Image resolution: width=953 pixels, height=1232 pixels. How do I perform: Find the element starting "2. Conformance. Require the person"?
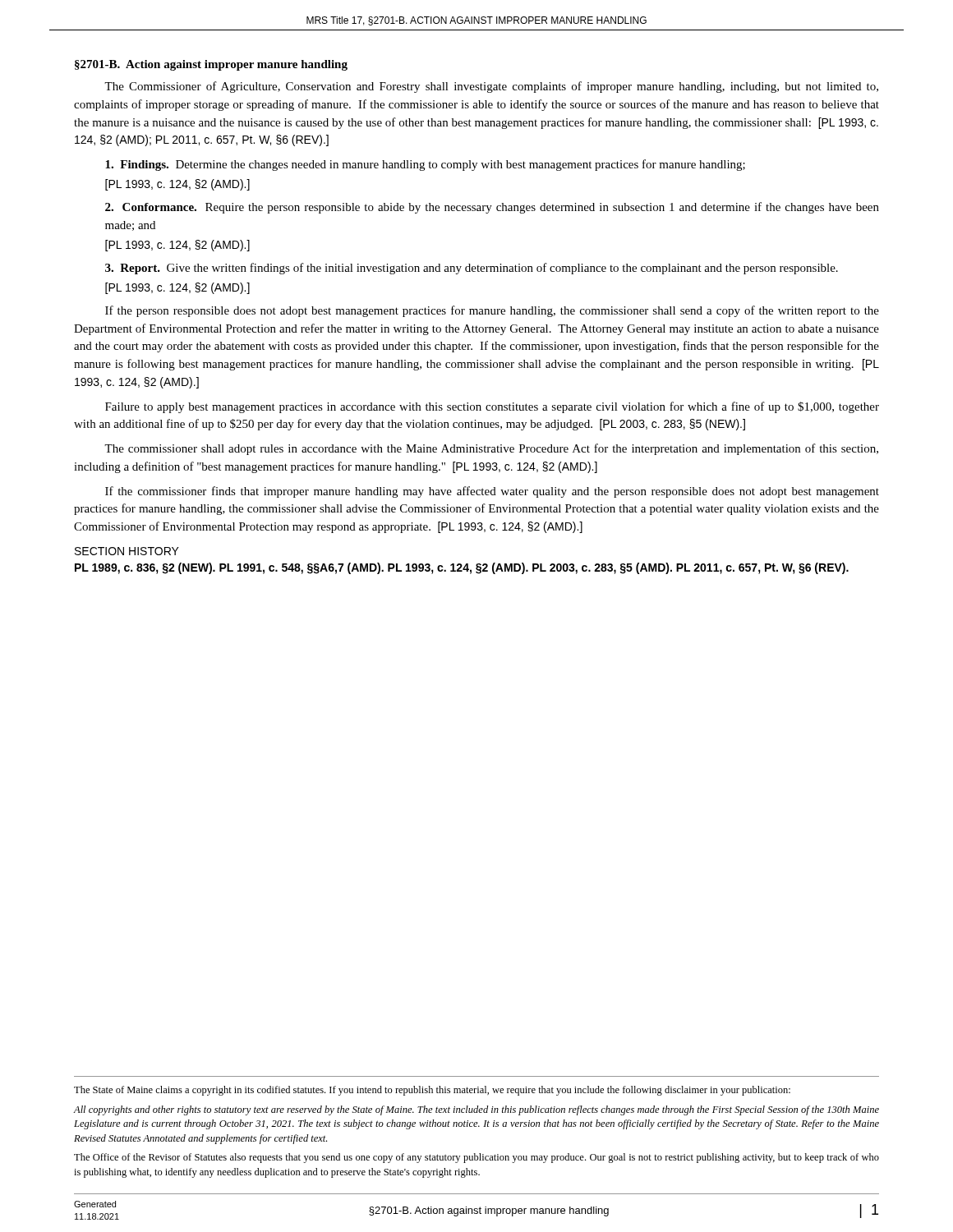(x=492, y=208)
